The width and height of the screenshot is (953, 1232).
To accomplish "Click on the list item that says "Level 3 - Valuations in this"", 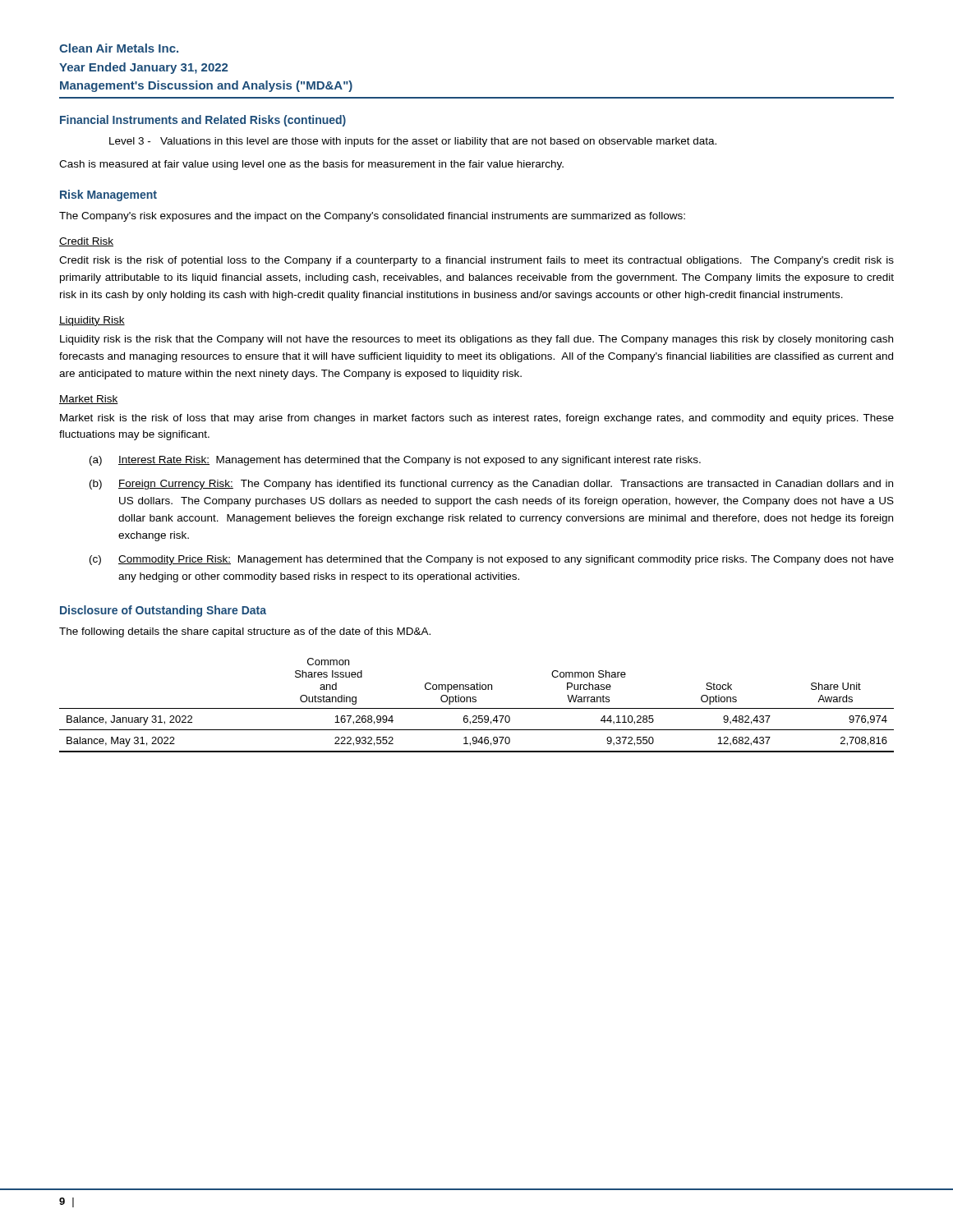I will pyautogui.click(x=413, y=140).
